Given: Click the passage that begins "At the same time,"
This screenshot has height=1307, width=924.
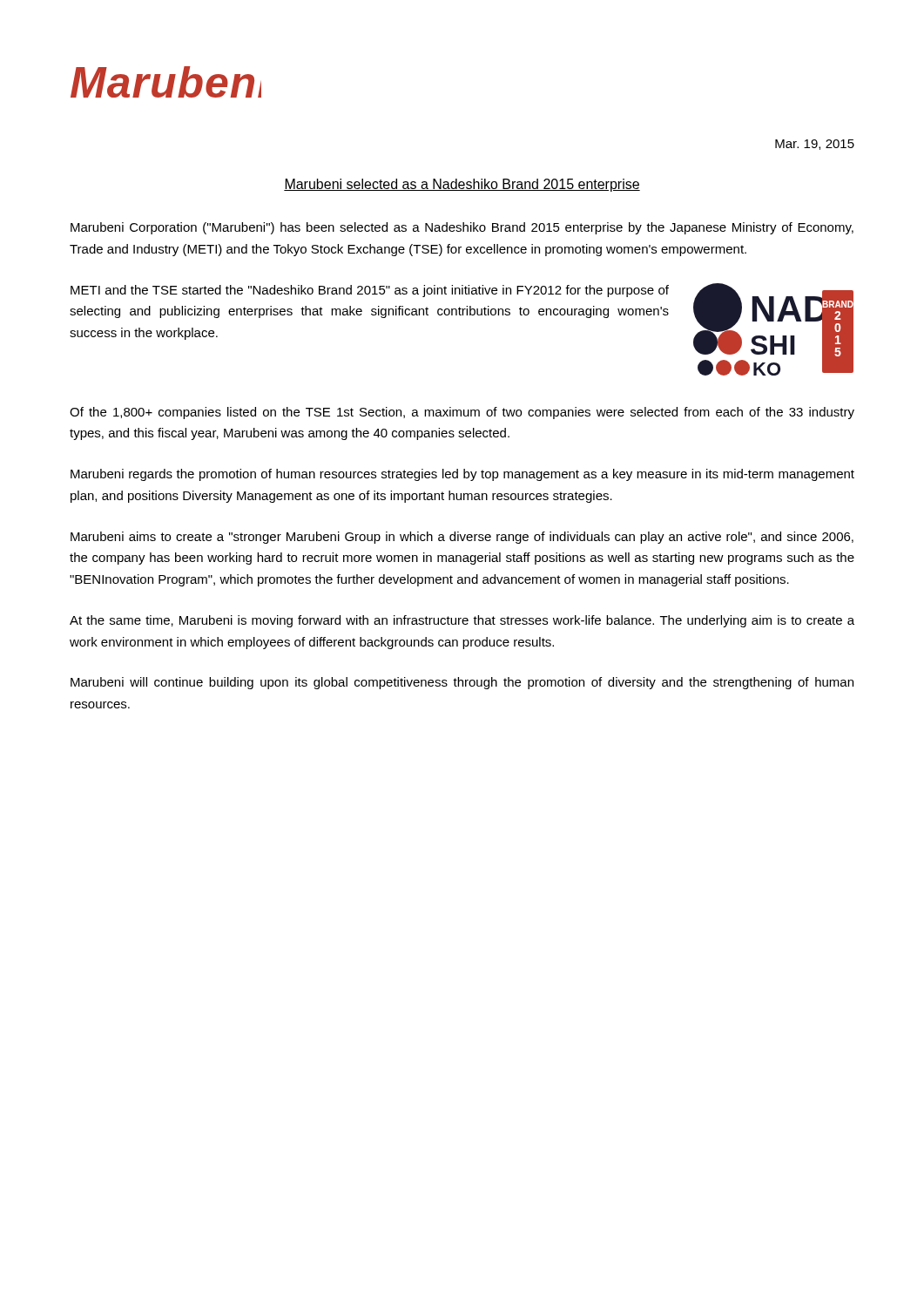Looking at the screenshot, I should click(x=462, y=630).
